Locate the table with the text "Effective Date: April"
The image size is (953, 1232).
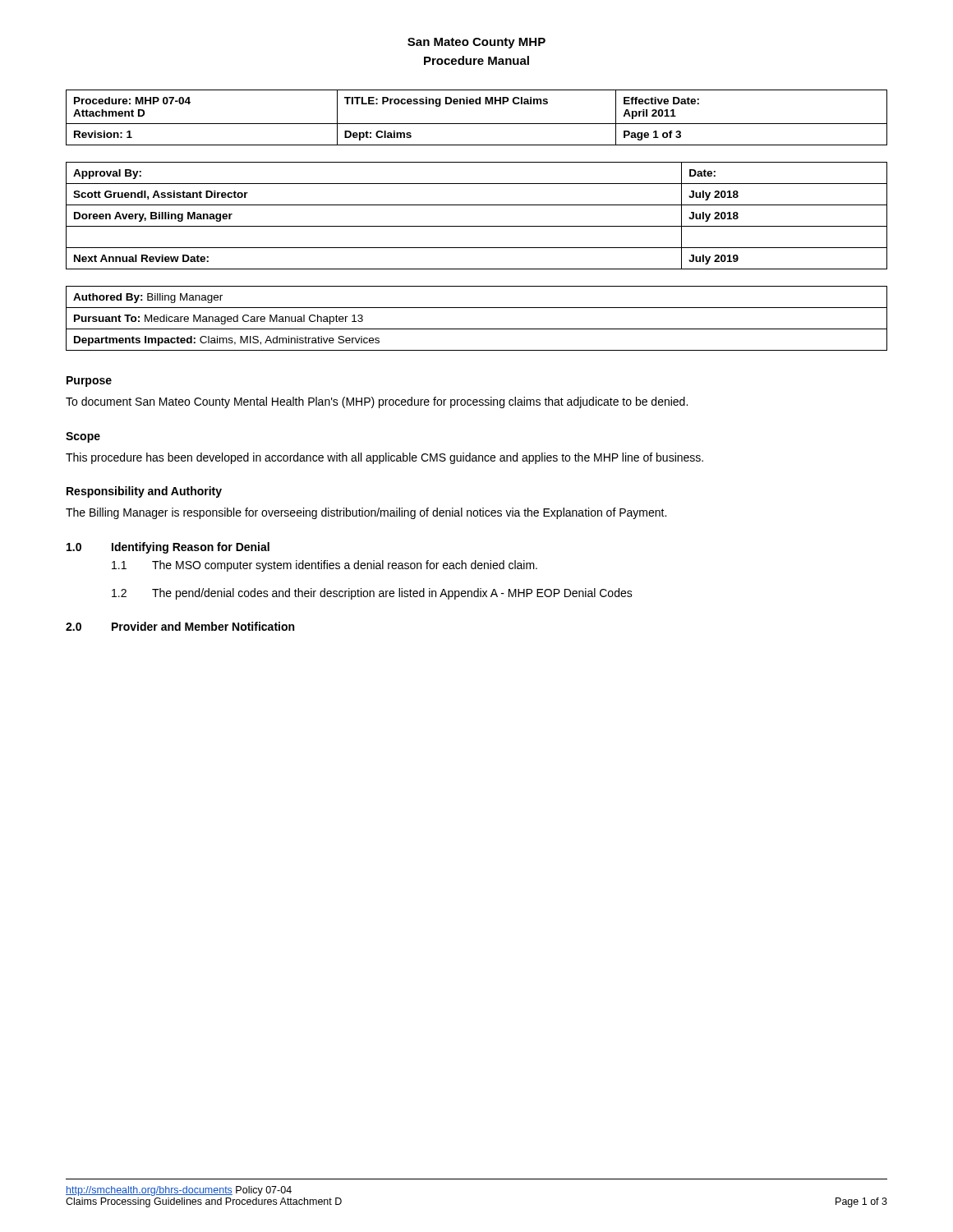(476, 117)
